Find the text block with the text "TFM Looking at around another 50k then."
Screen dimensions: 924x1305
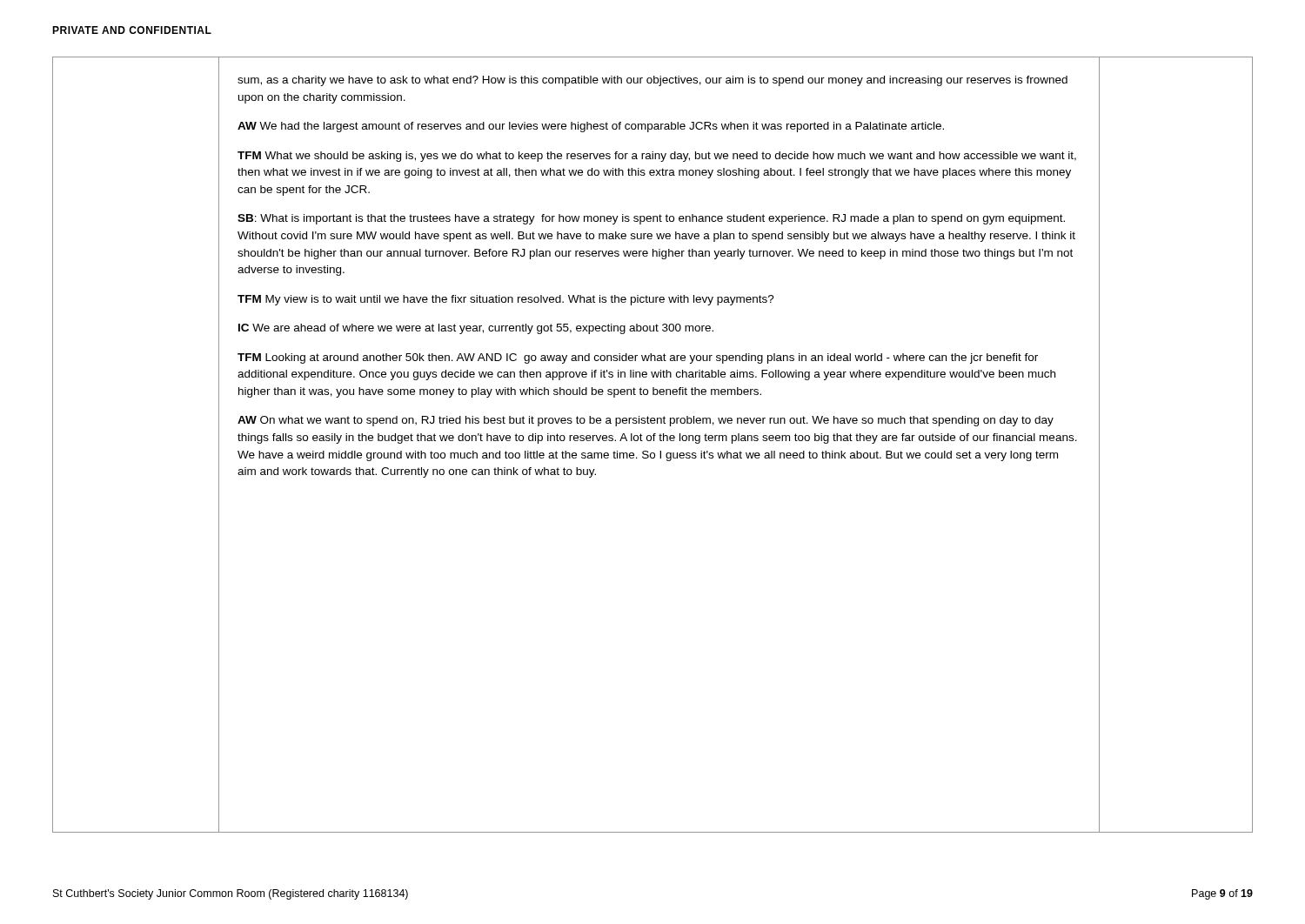647,374
